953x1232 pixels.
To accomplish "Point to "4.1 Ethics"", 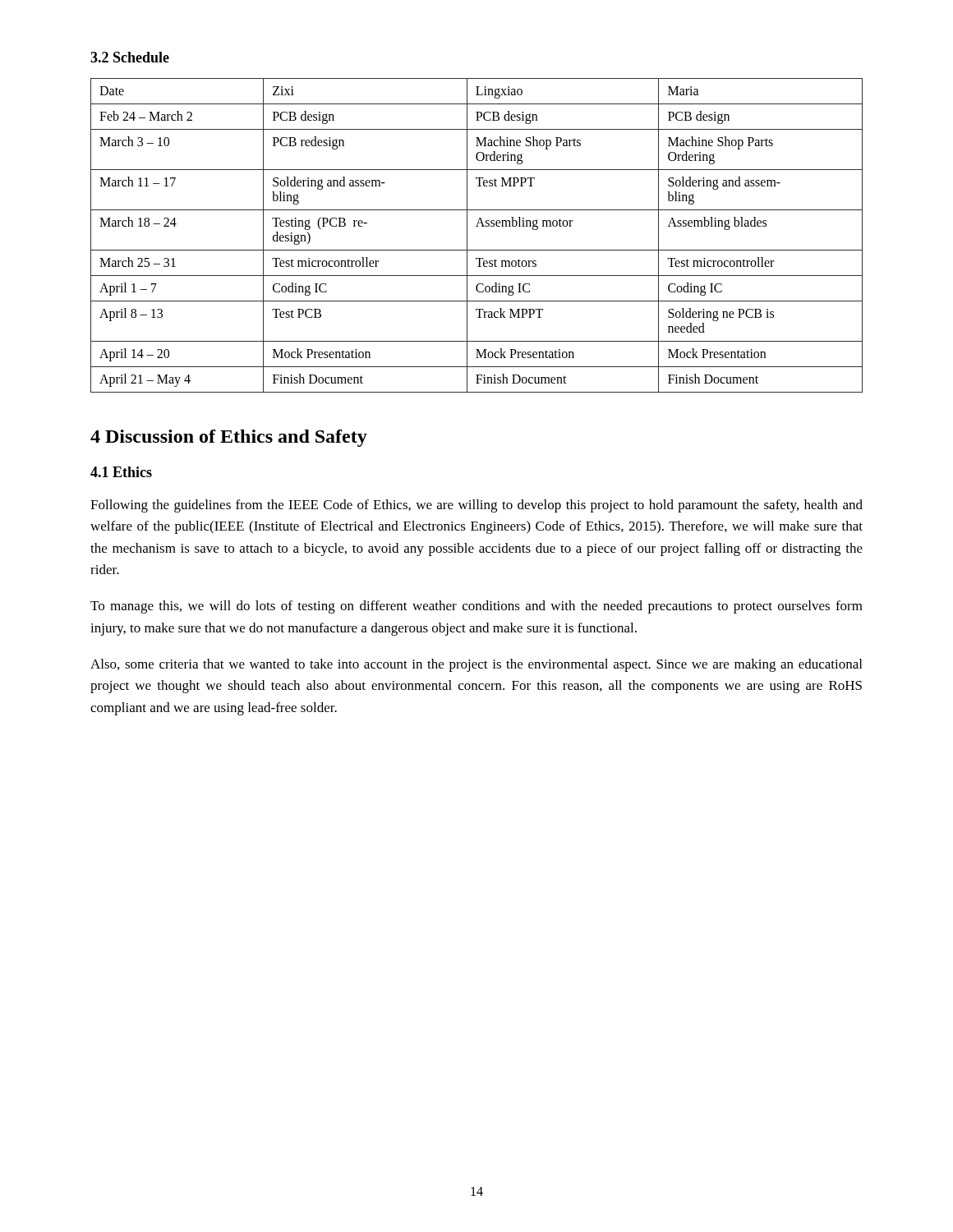I will 121,472.
